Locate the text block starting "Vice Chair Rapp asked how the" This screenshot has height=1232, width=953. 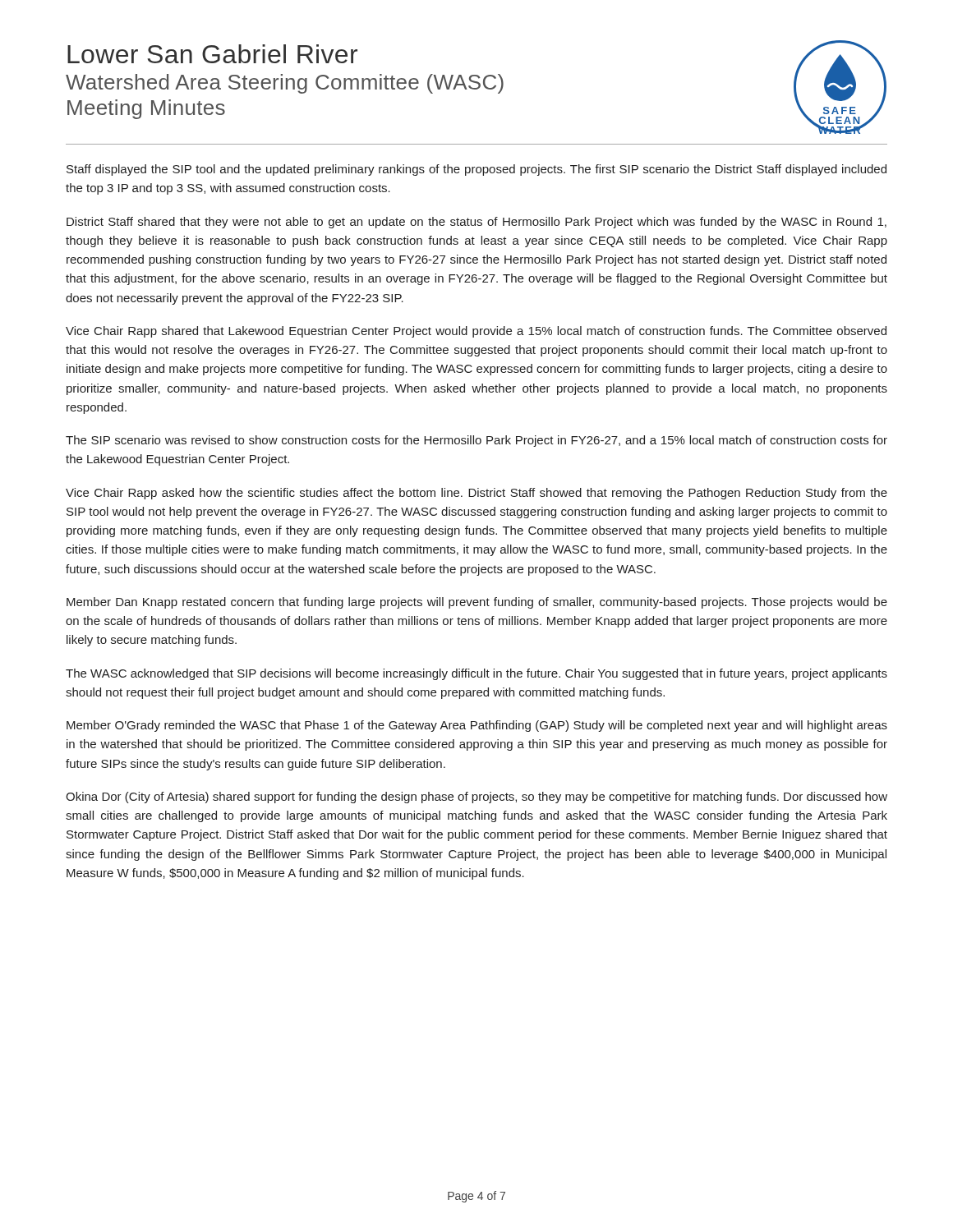coord(476,530)
